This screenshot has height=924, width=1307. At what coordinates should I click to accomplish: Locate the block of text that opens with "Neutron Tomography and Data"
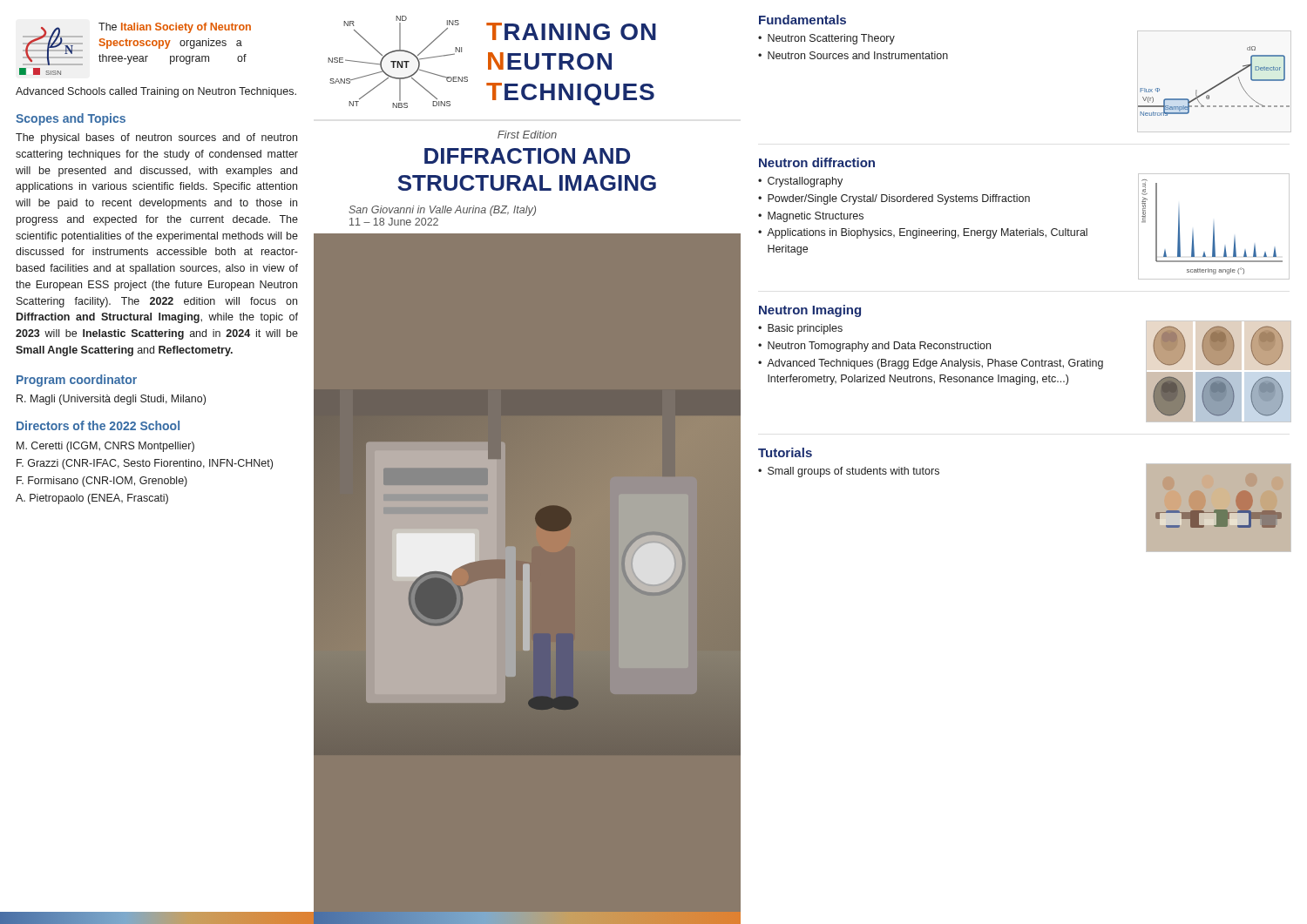(x=879, y=345)
